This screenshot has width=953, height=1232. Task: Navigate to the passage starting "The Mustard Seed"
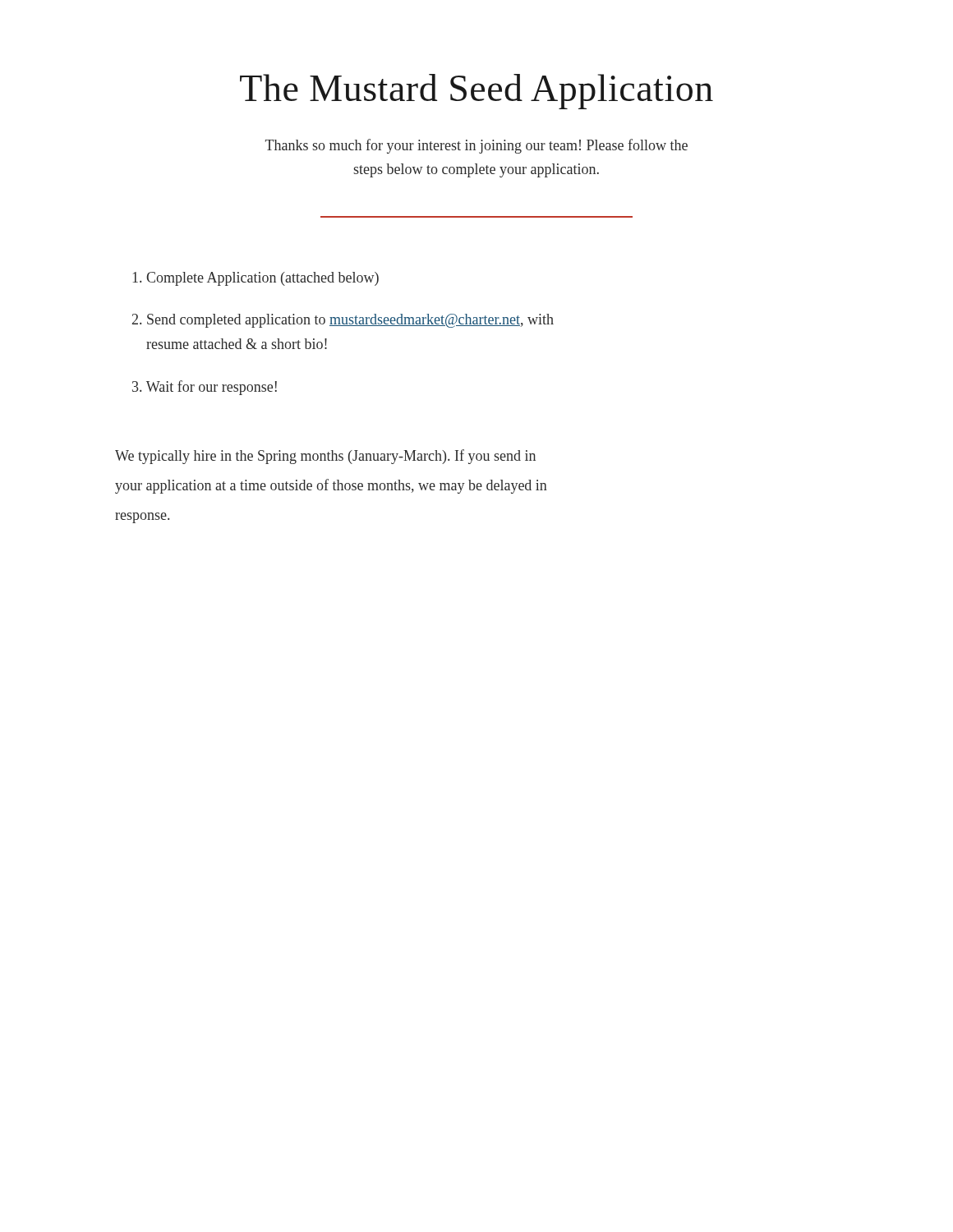click(x=476, y=88)
